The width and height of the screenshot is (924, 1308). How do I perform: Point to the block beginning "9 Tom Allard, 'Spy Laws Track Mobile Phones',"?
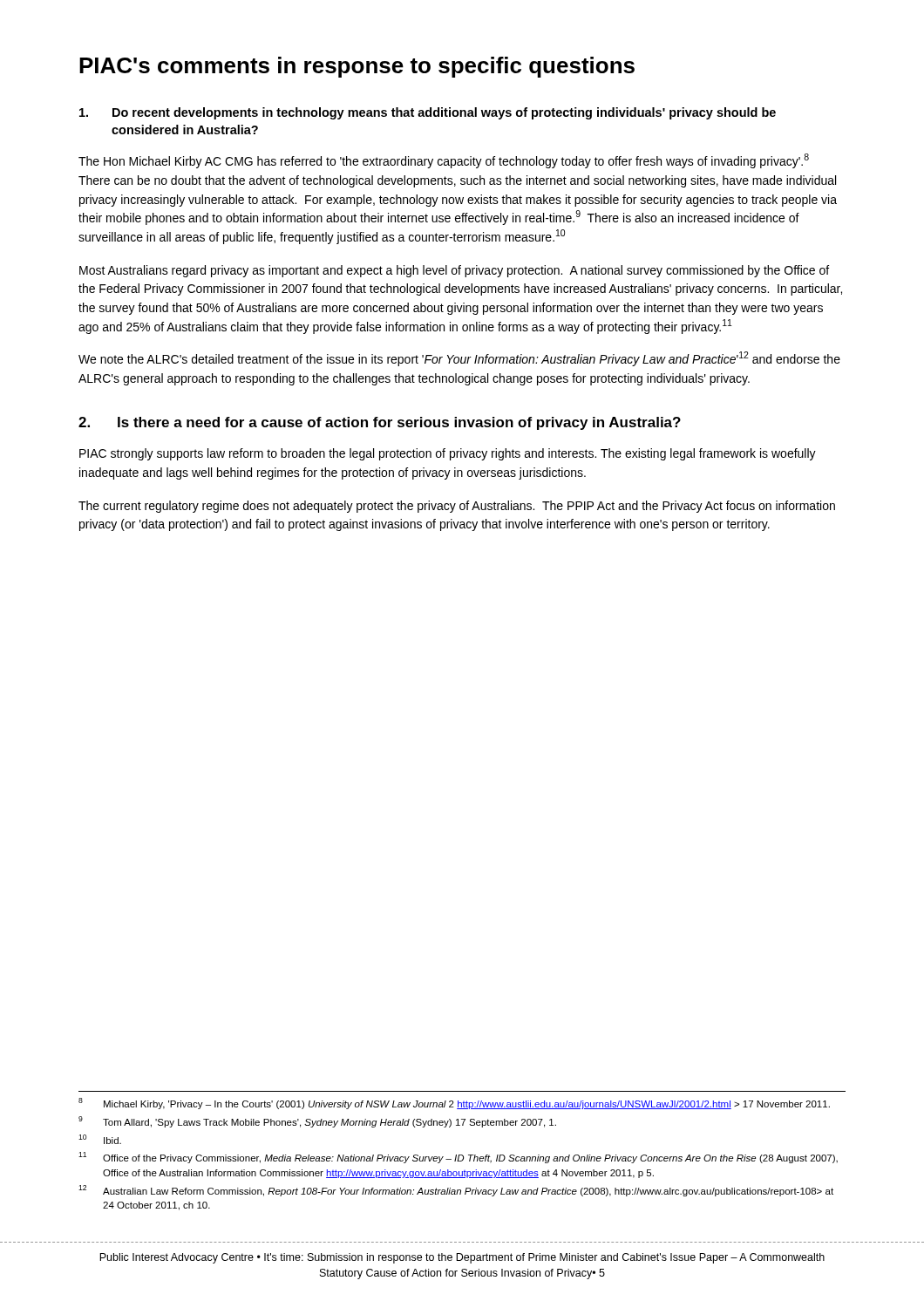tap(462, 1123)
